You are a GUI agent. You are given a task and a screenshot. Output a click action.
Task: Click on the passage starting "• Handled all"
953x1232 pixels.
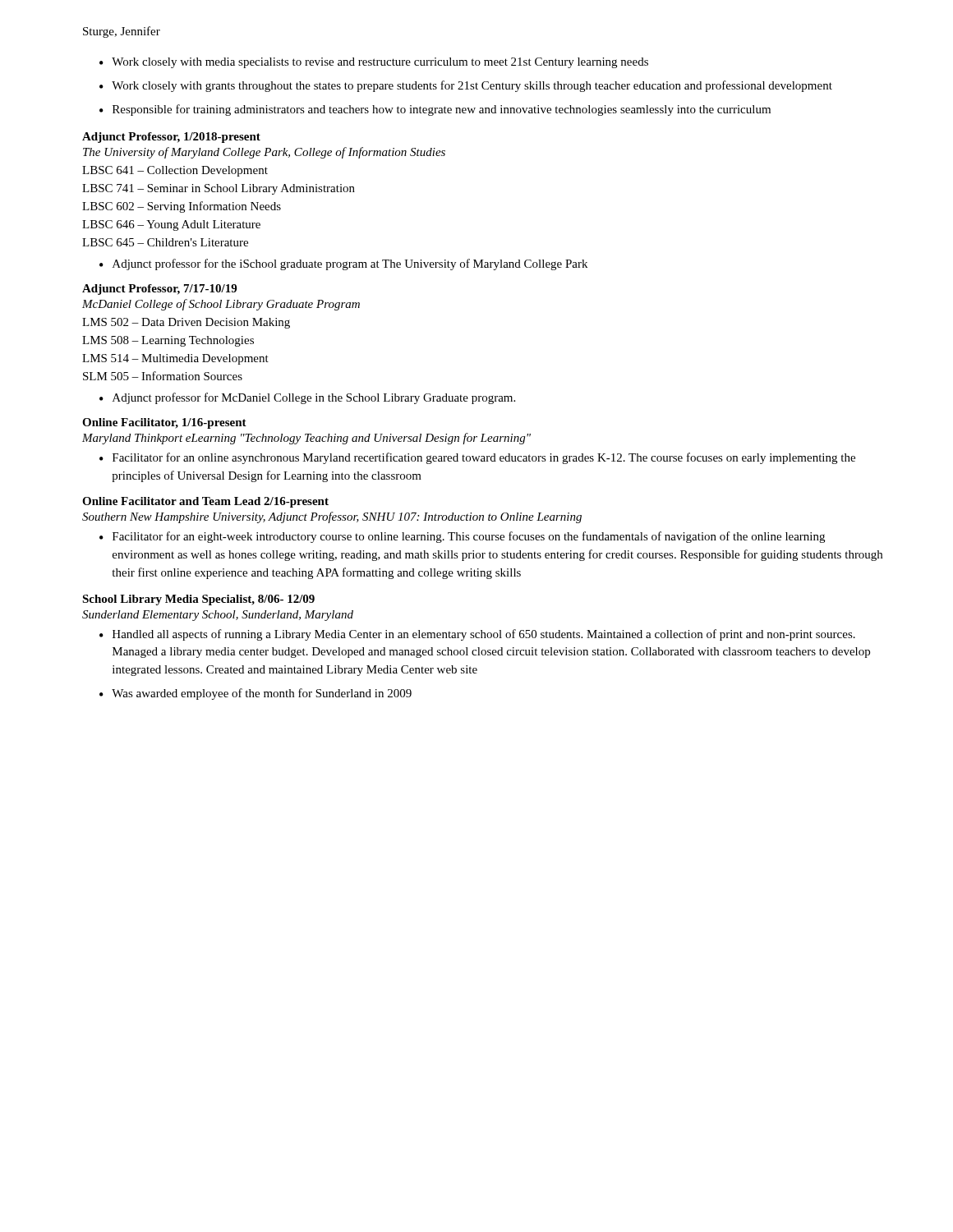(x=493, y=652)
